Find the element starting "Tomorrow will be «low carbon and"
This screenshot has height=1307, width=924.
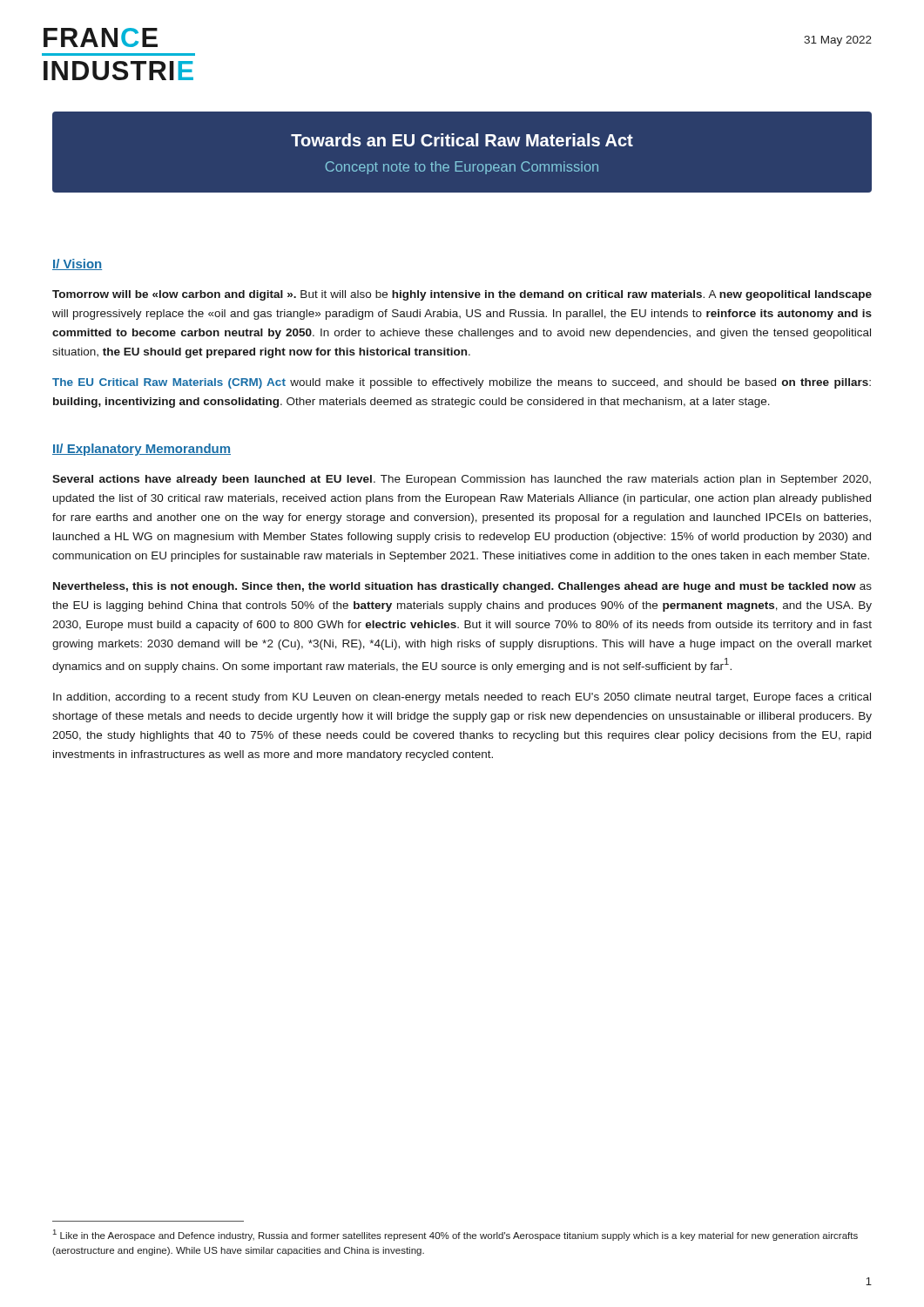(462, 323)
